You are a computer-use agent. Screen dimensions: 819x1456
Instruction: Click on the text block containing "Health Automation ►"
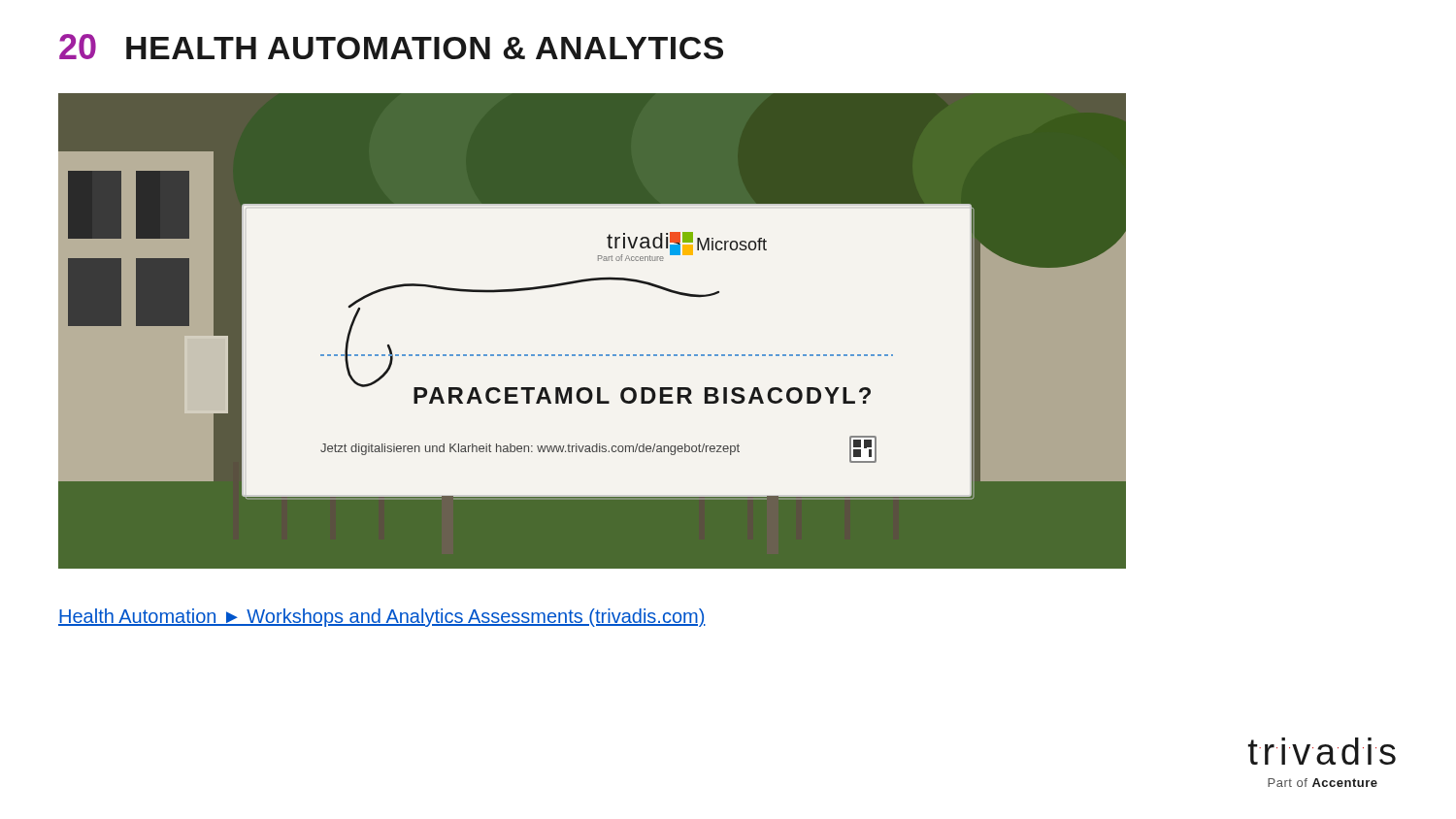pos(382,616)
